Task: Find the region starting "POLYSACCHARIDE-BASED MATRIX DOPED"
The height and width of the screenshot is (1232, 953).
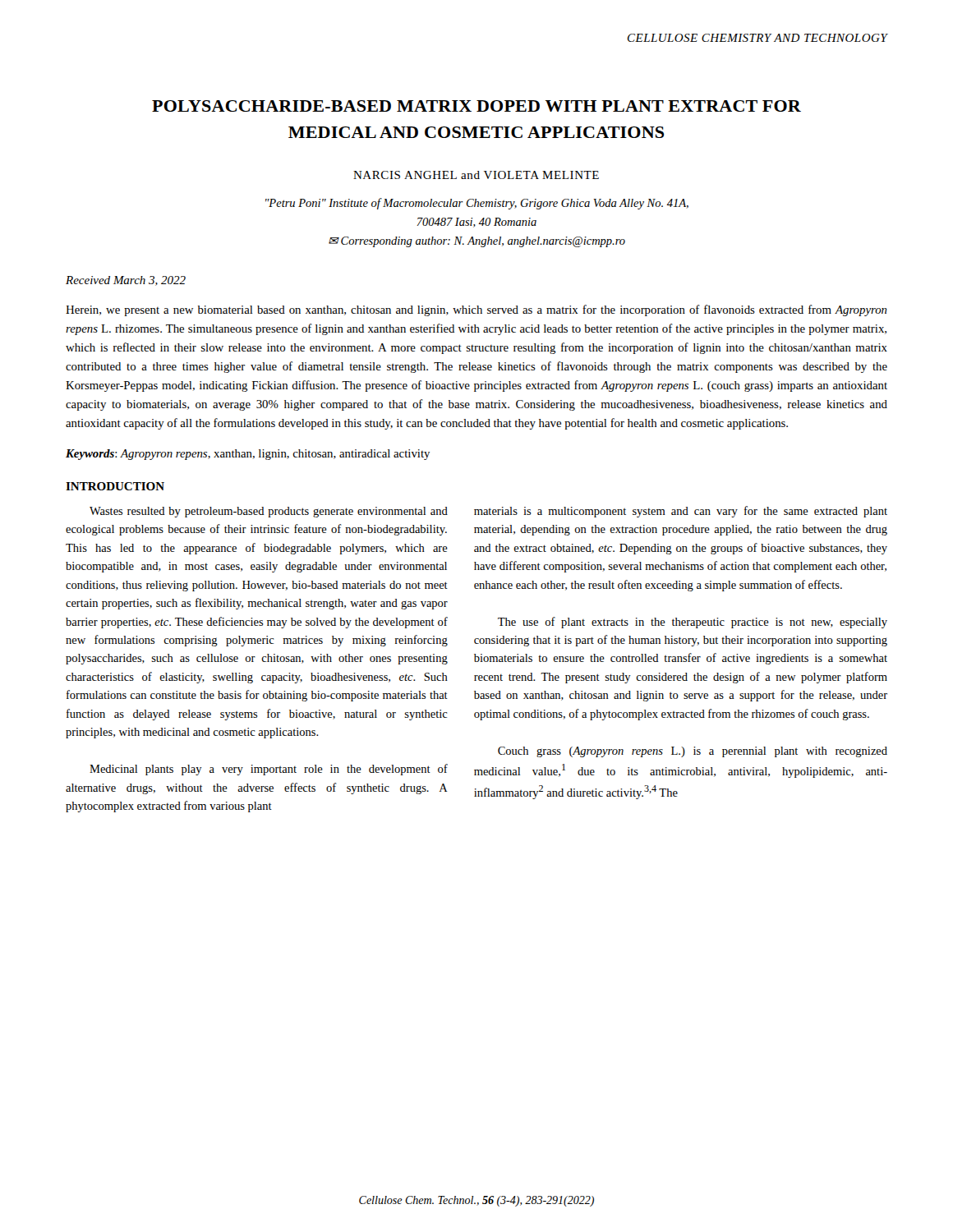Action: coord(476,119)
